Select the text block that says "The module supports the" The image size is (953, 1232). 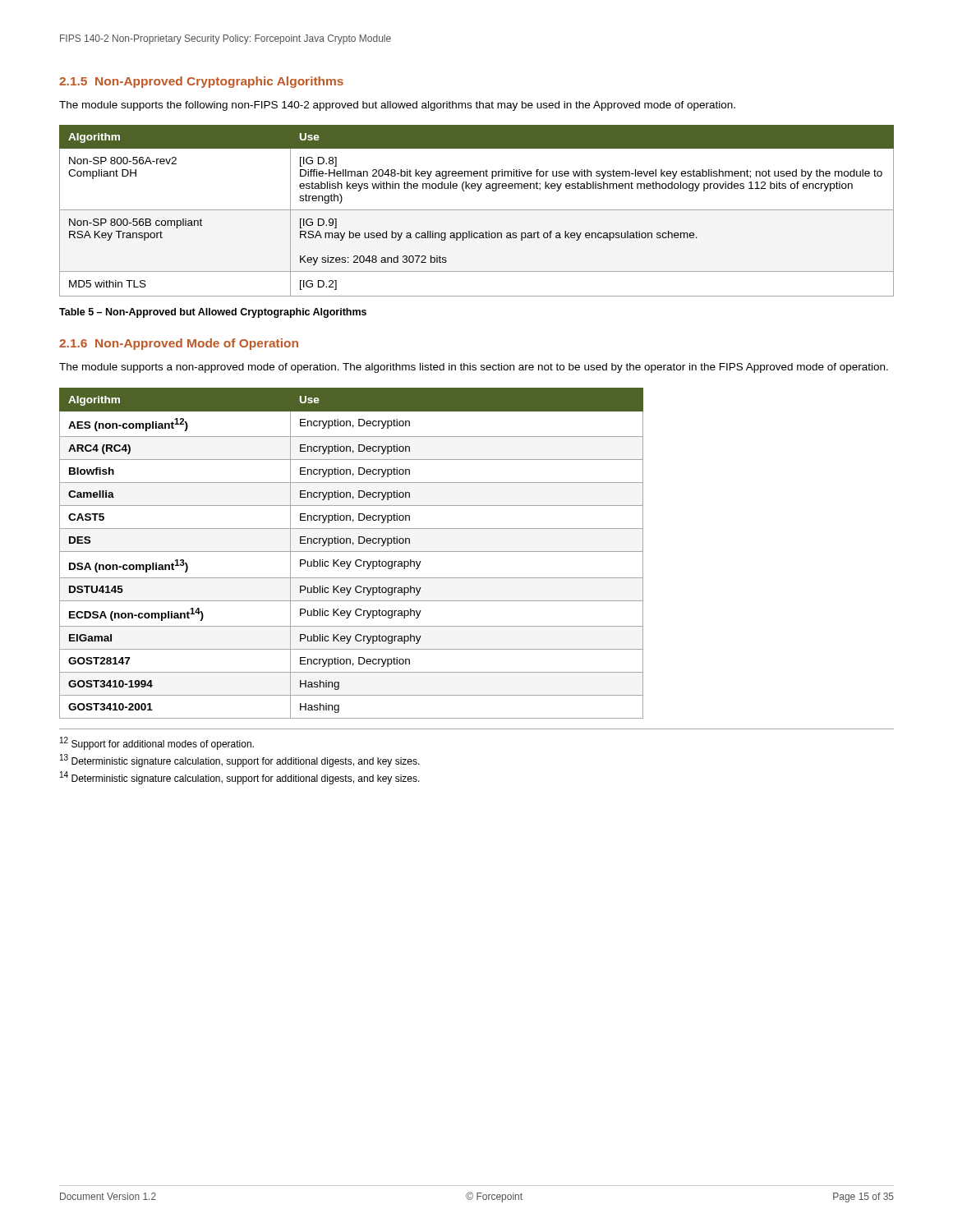click(398, 105)
